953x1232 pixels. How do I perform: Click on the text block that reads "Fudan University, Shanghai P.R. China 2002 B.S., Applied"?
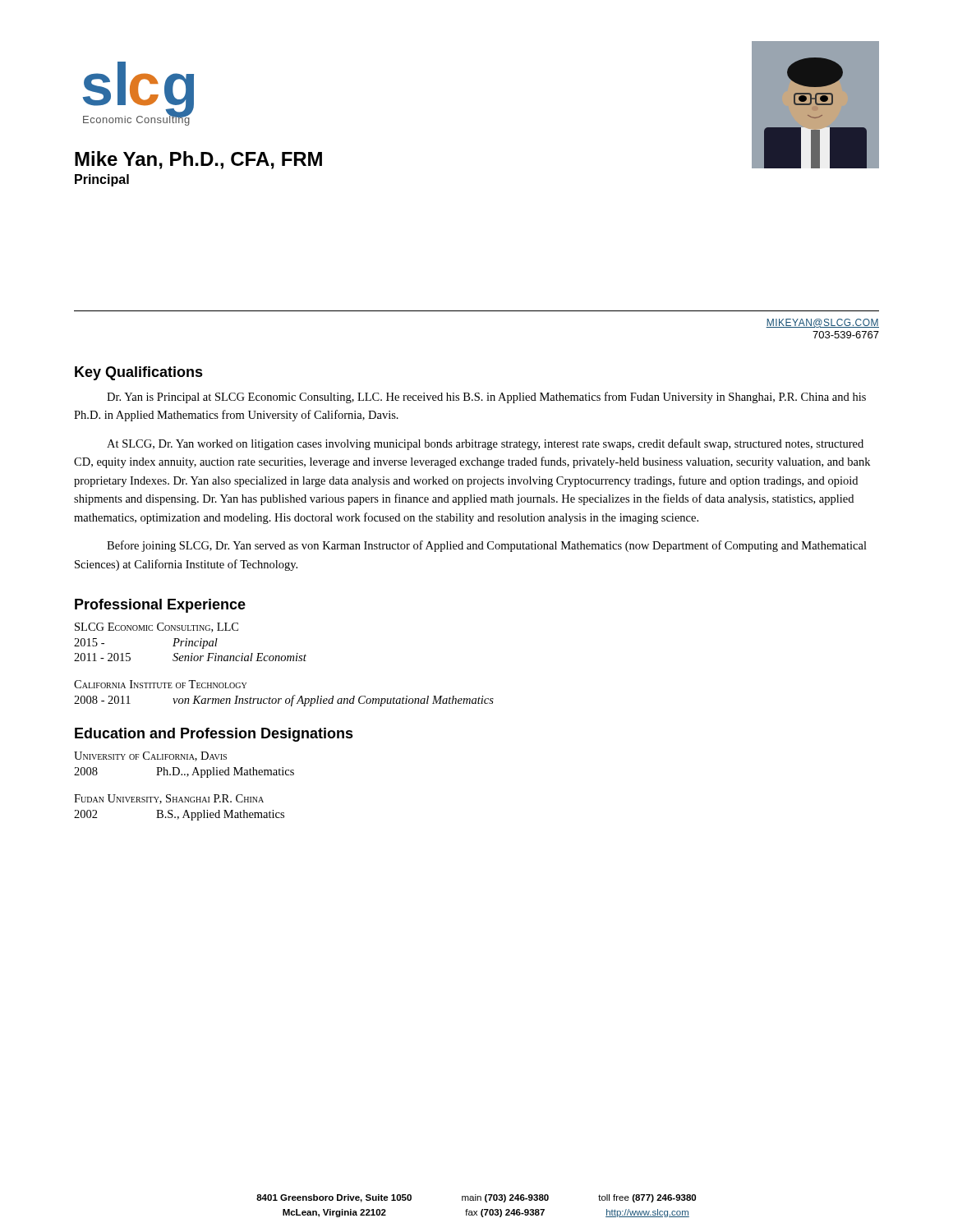(169, 799)
